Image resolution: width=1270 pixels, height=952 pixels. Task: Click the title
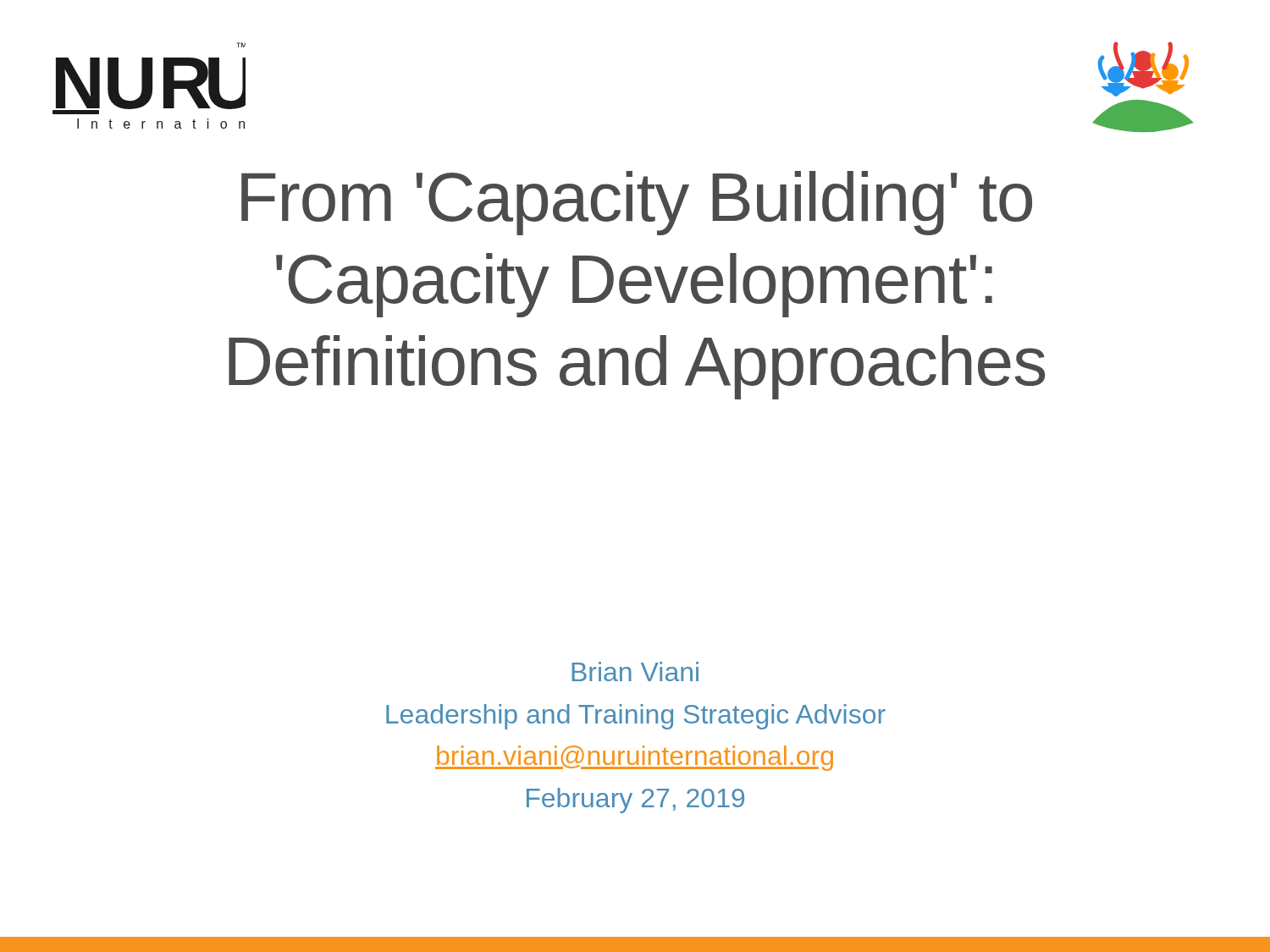pyautogui.click(x=635, y=279)
